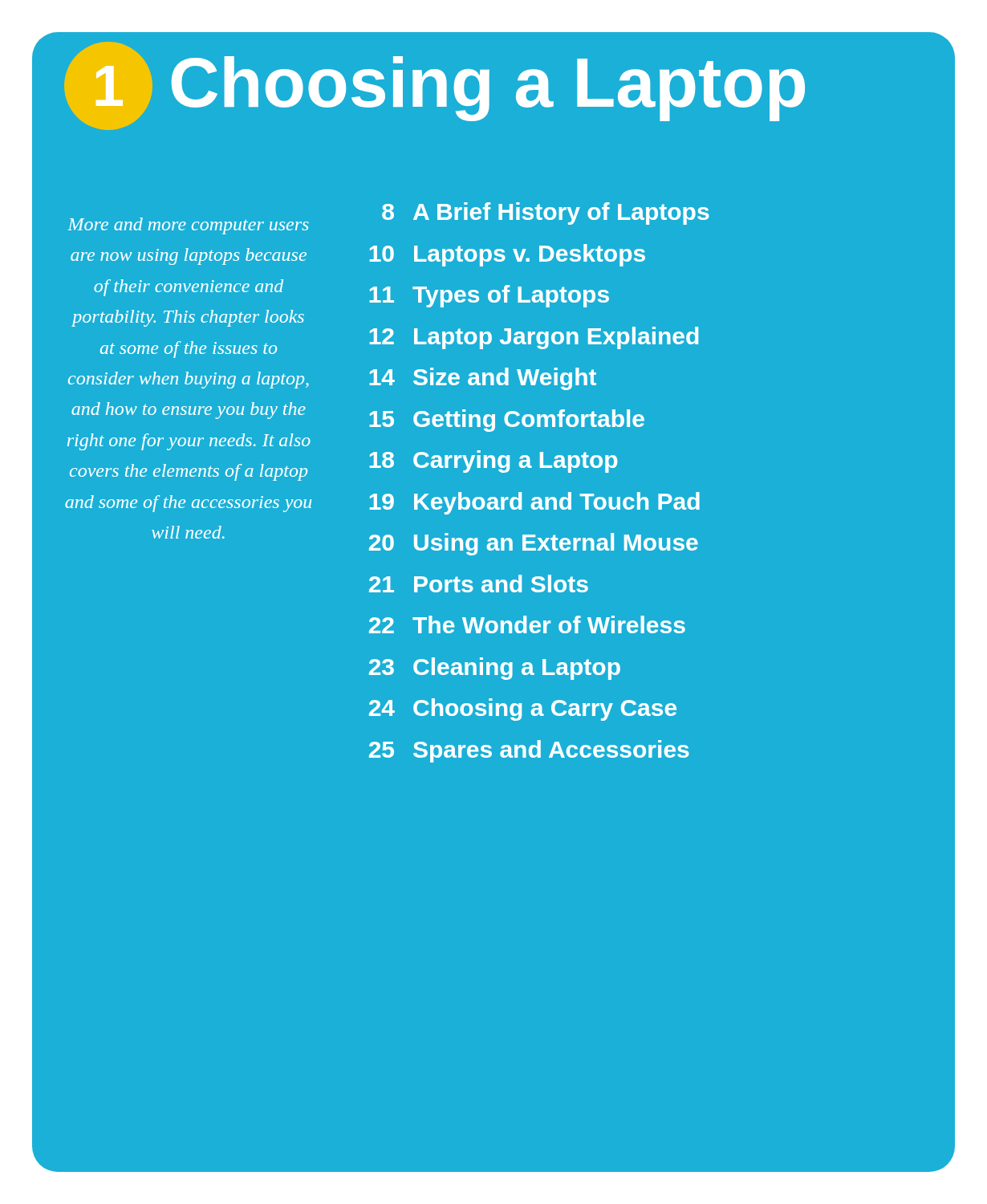Click on the list item with the text "14 Size and Weight"
Image resolution: width=987 pixels, height=1204 pixels.
(x=471, y=377)
